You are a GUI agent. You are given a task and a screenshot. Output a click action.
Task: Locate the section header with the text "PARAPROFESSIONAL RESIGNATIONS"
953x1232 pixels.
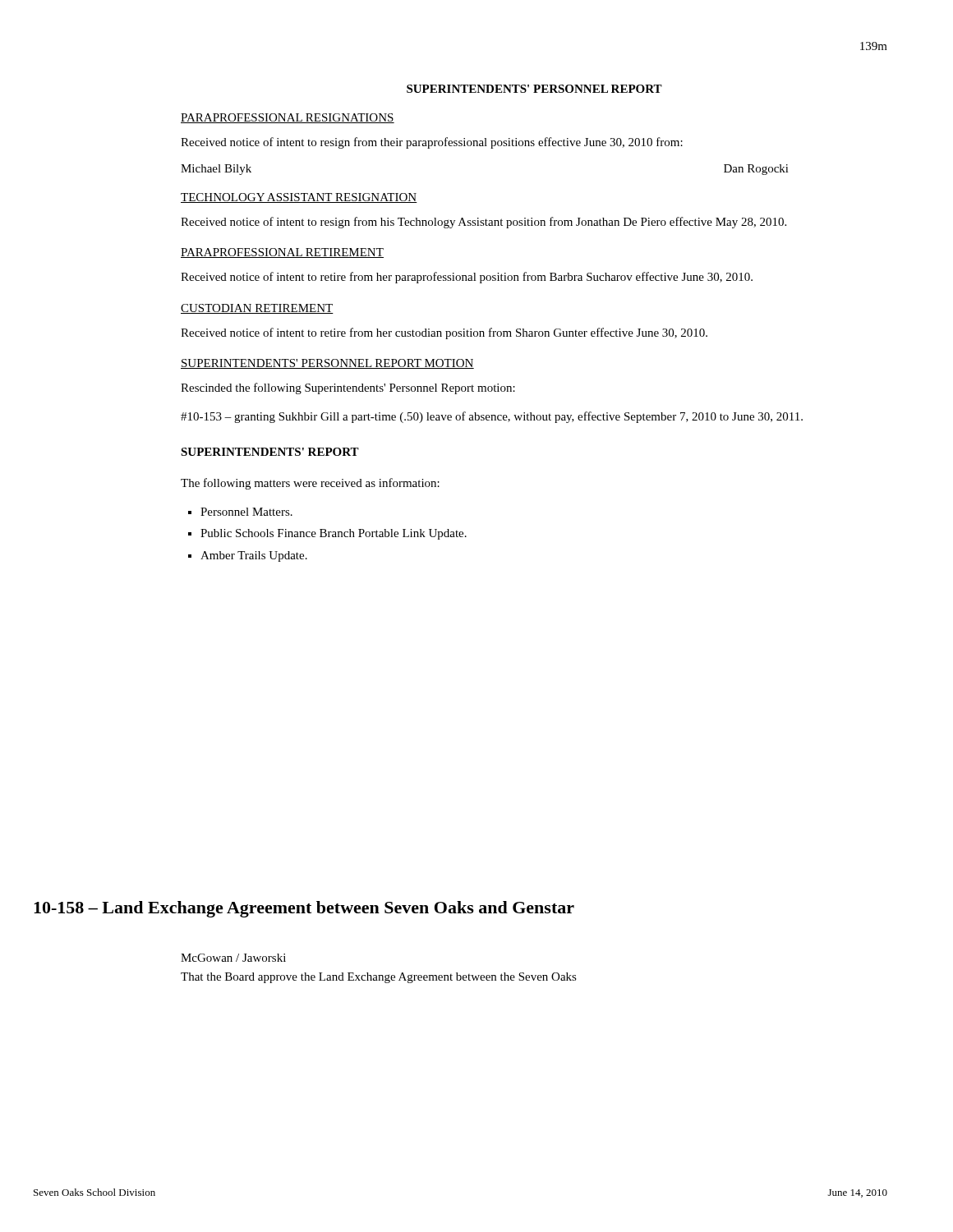287,117
